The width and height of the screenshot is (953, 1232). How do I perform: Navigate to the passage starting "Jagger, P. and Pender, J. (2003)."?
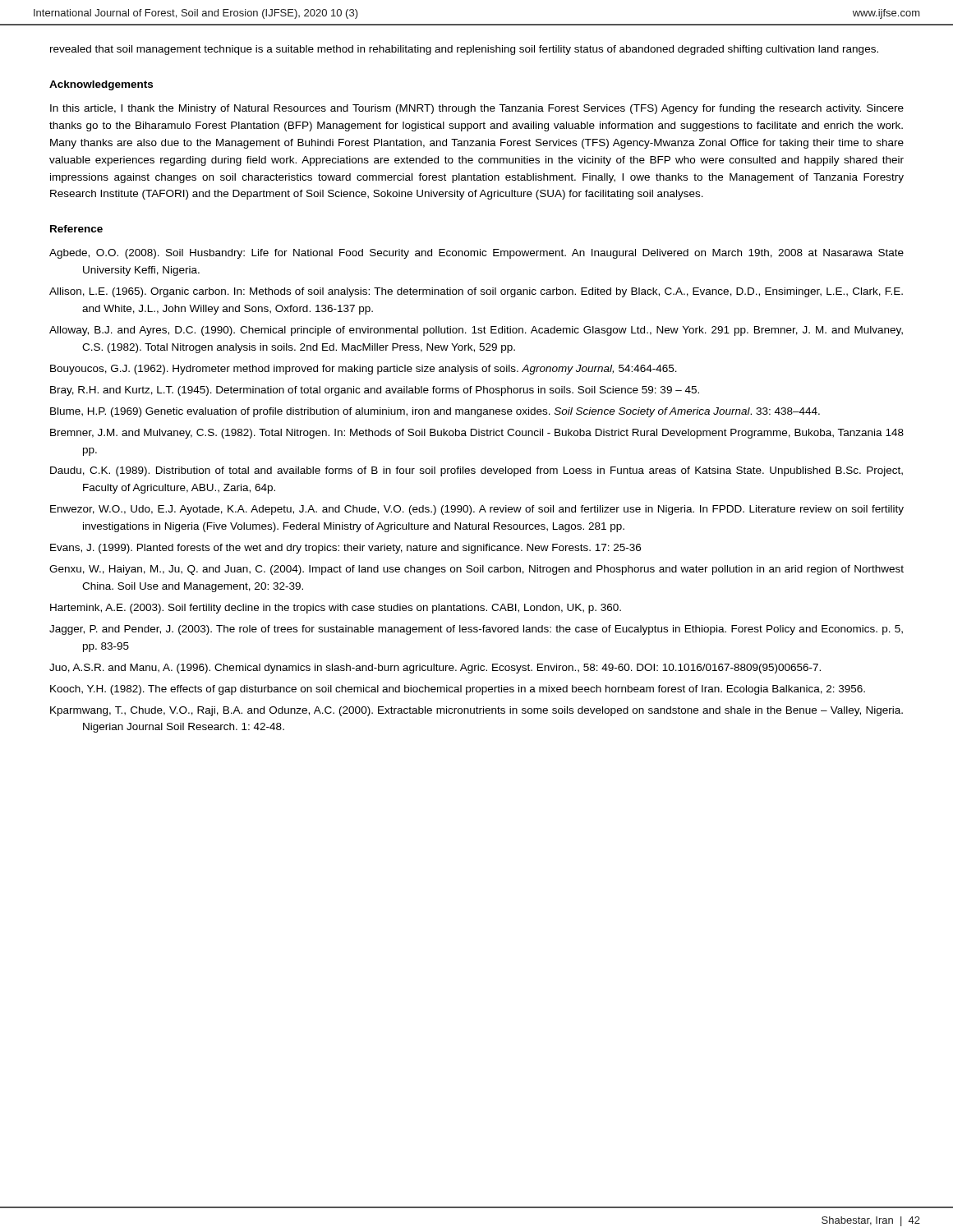click(476, 637)
